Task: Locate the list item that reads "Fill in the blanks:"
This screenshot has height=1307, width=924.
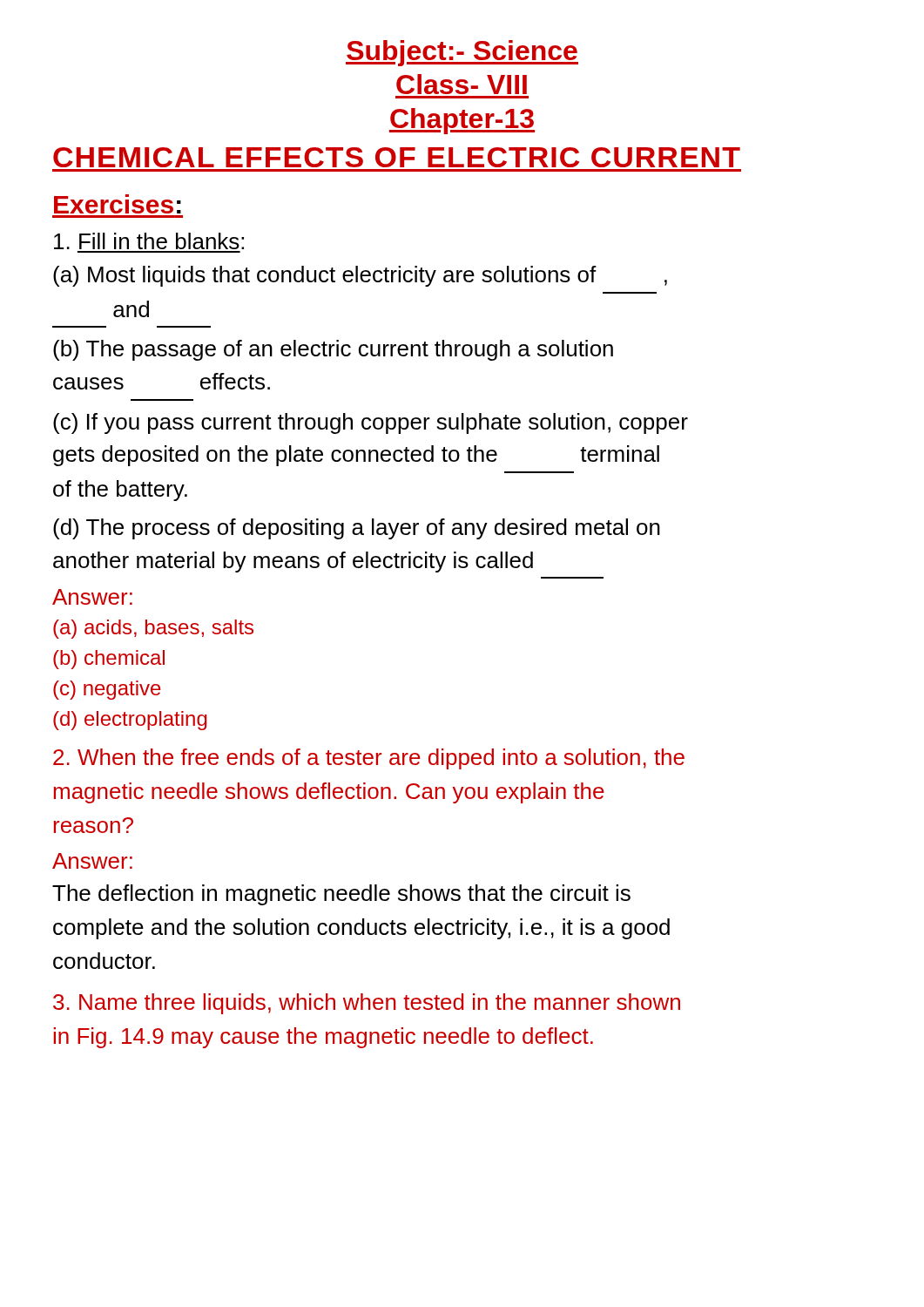Action: click(149, 241)
